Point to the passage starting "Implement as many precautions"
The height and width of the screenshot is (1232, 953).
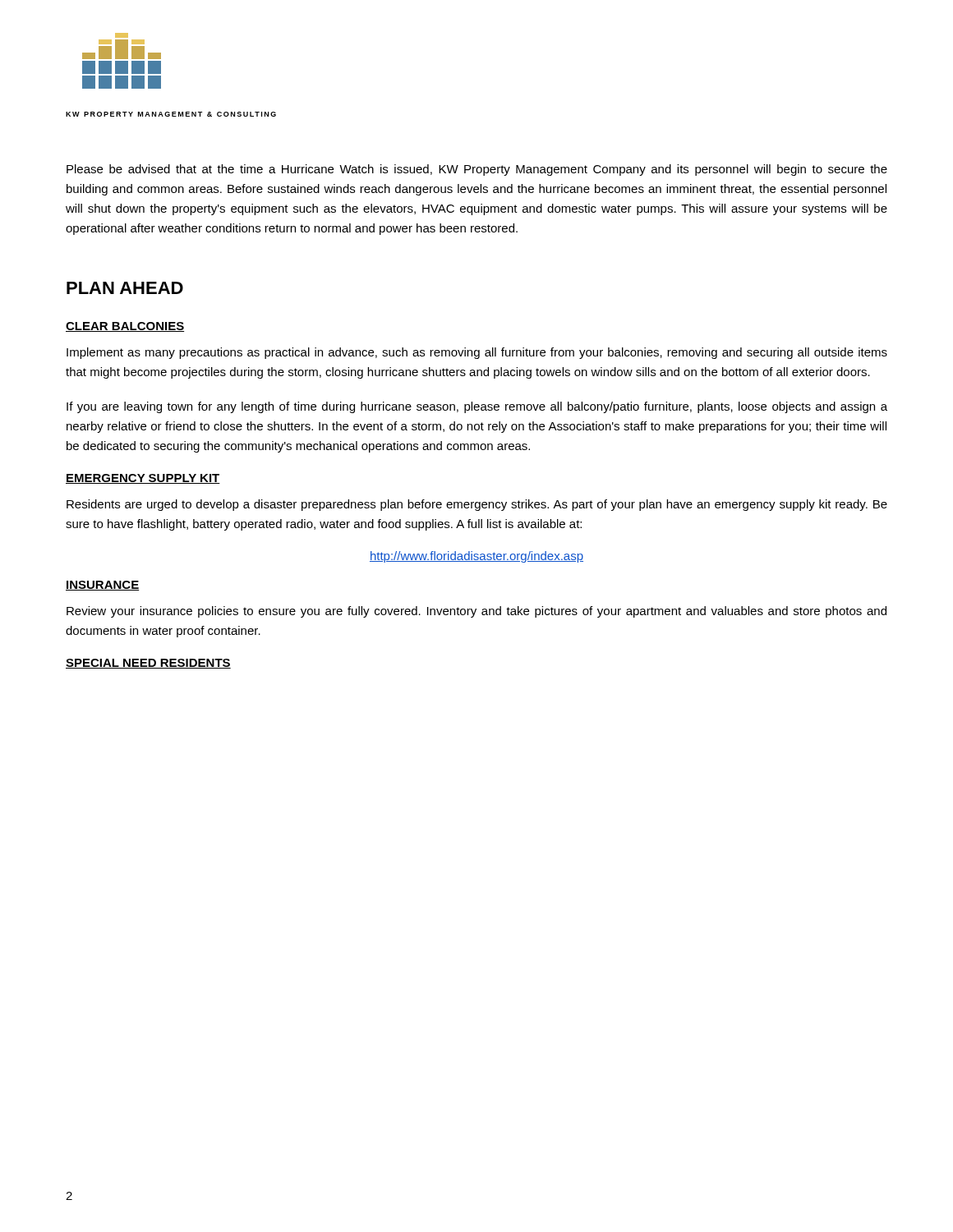[476, 362]
